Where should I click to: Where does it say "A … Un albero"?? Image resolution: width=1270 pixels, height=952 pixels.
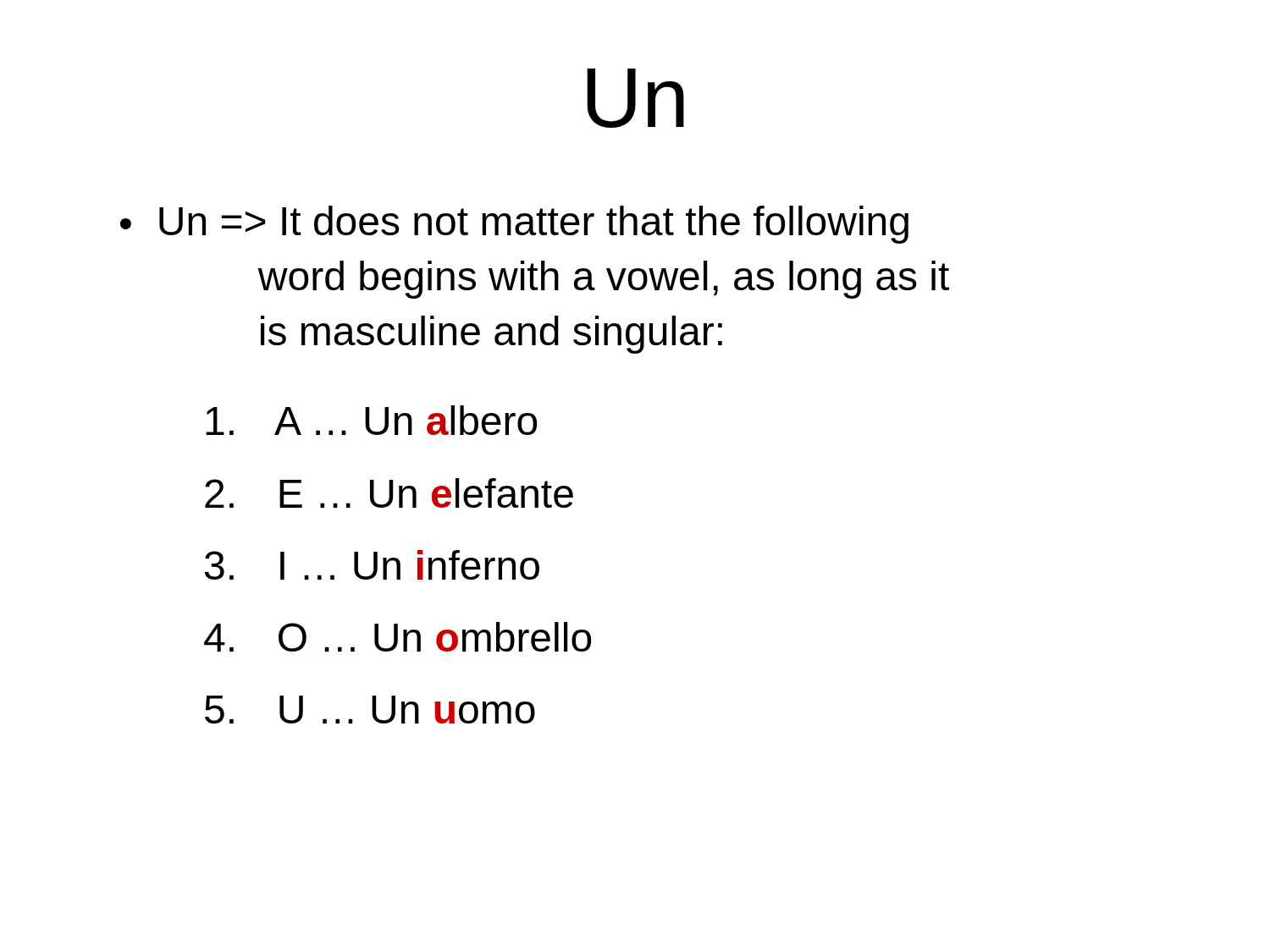[x=371, y=421]
